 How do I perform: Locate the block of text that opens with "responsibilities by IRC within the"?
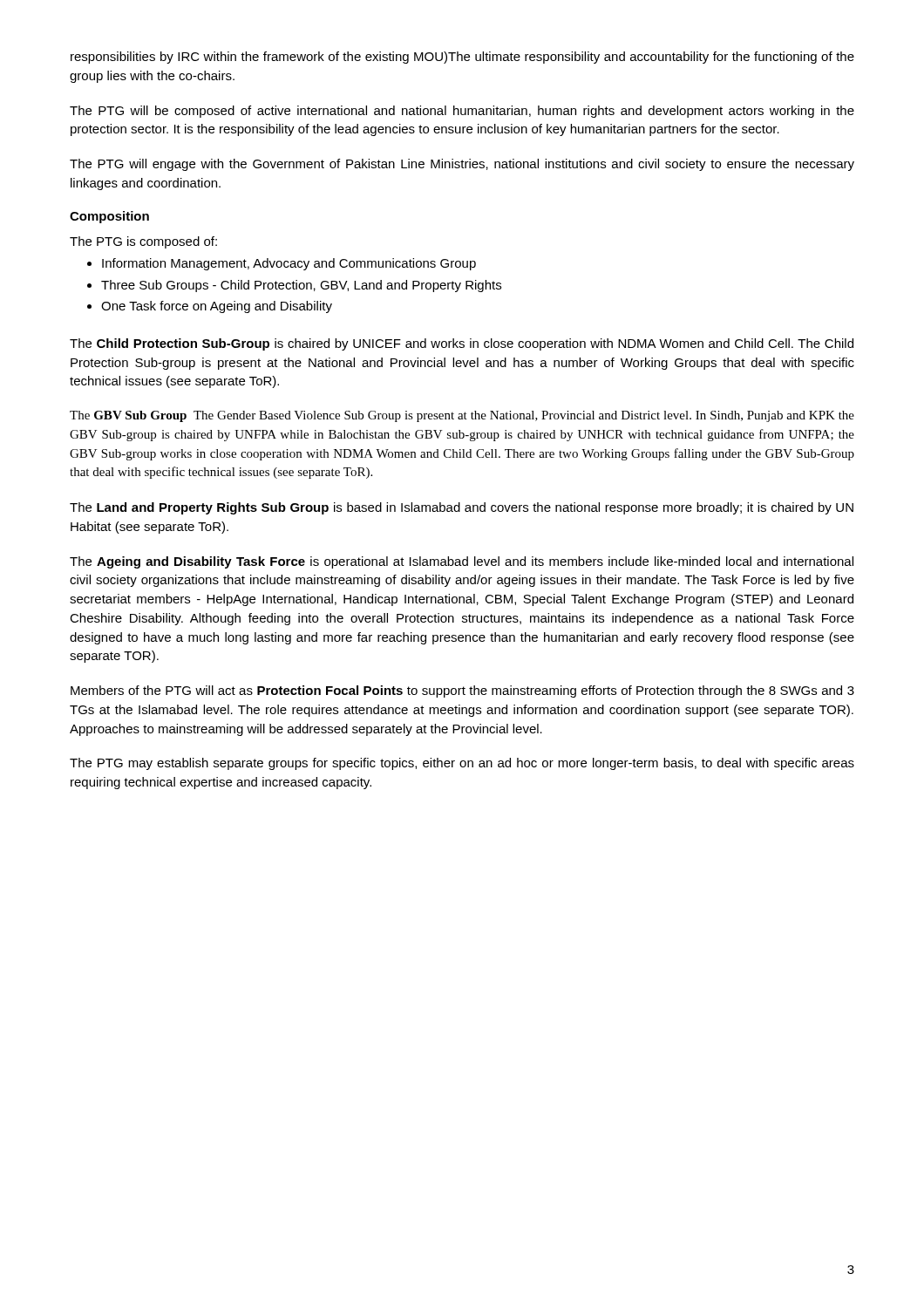[x=462, y=66]
